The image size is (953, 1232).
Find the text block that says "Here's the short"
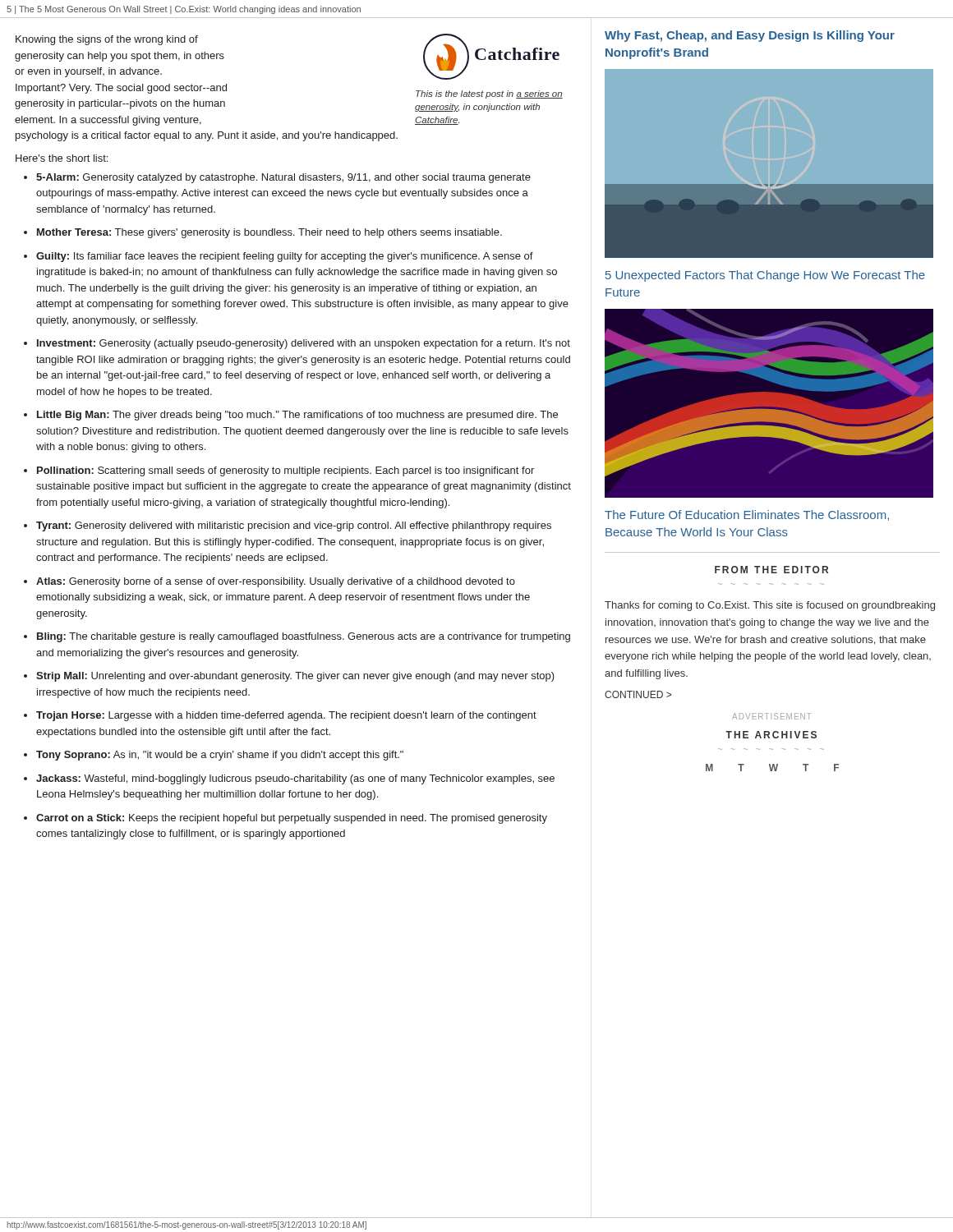(x=62, y=158)
